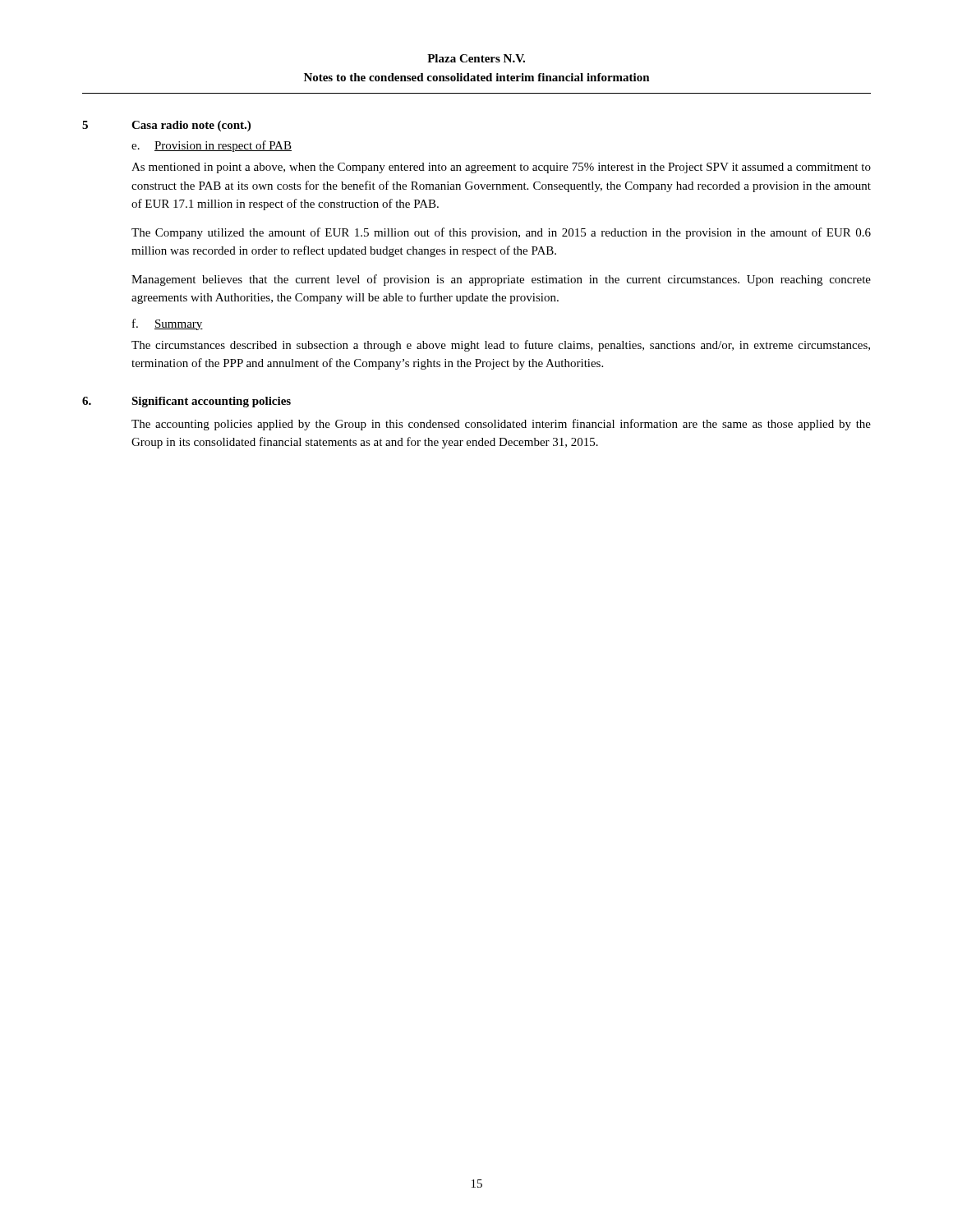Select the element starting "e. Provision in respect of"
The width and height of the screenshot is (953, 1232).
(212, 146)
